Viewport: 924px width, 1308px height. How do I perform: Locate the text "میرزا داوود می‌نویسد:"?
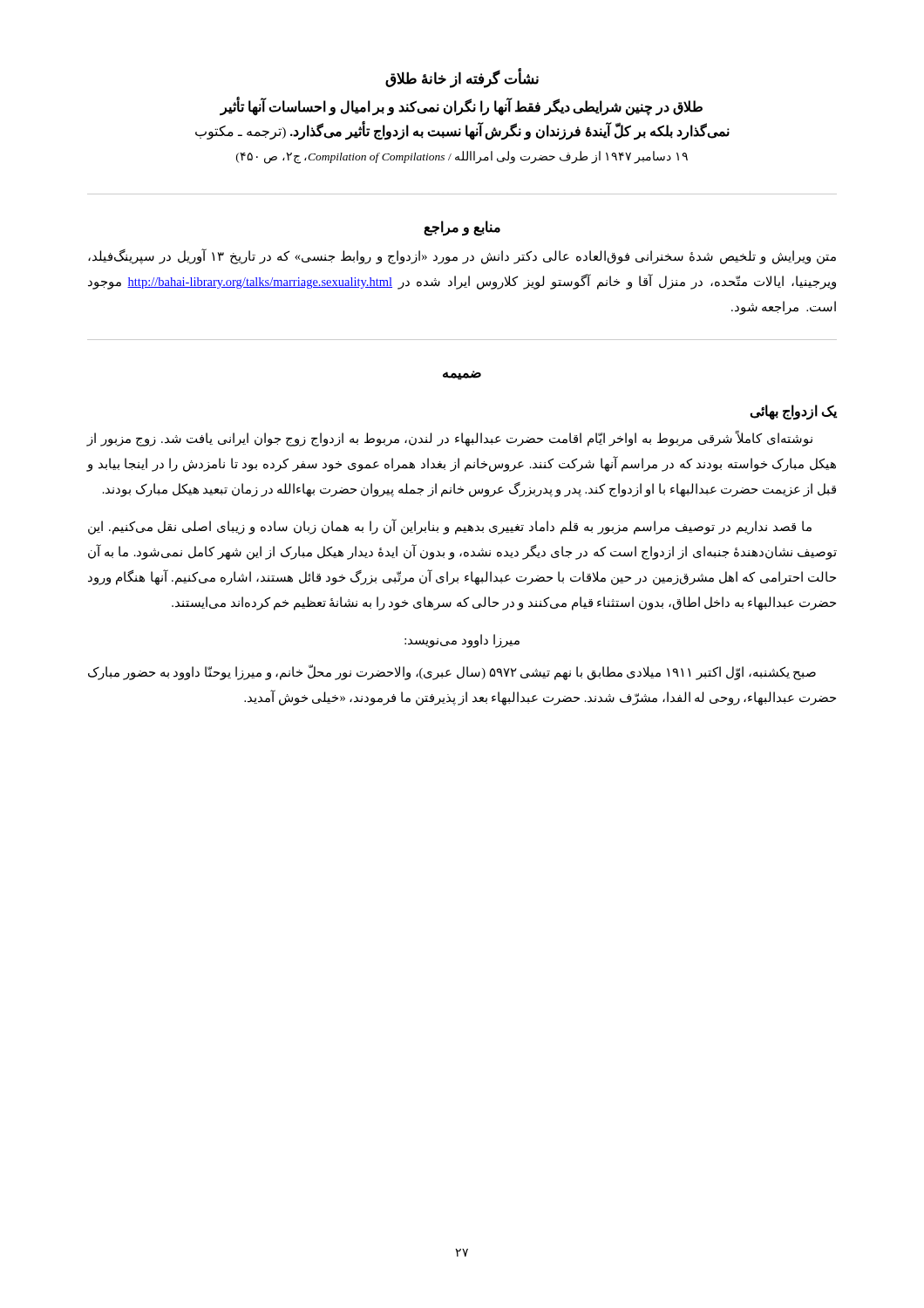[x=462, y=640]
